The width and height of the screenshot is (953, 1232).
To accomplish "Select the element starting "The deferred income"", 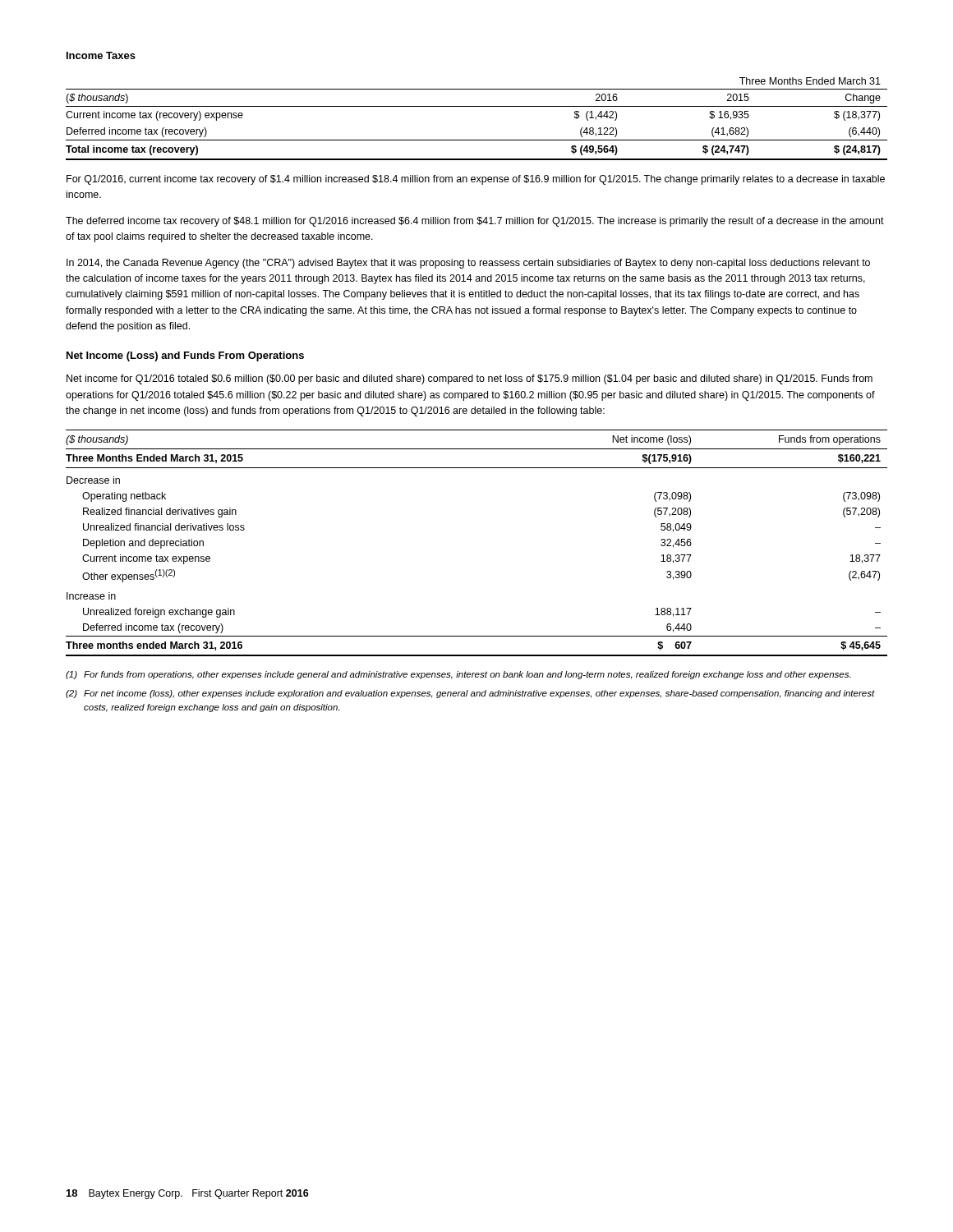I will (475, 229).
